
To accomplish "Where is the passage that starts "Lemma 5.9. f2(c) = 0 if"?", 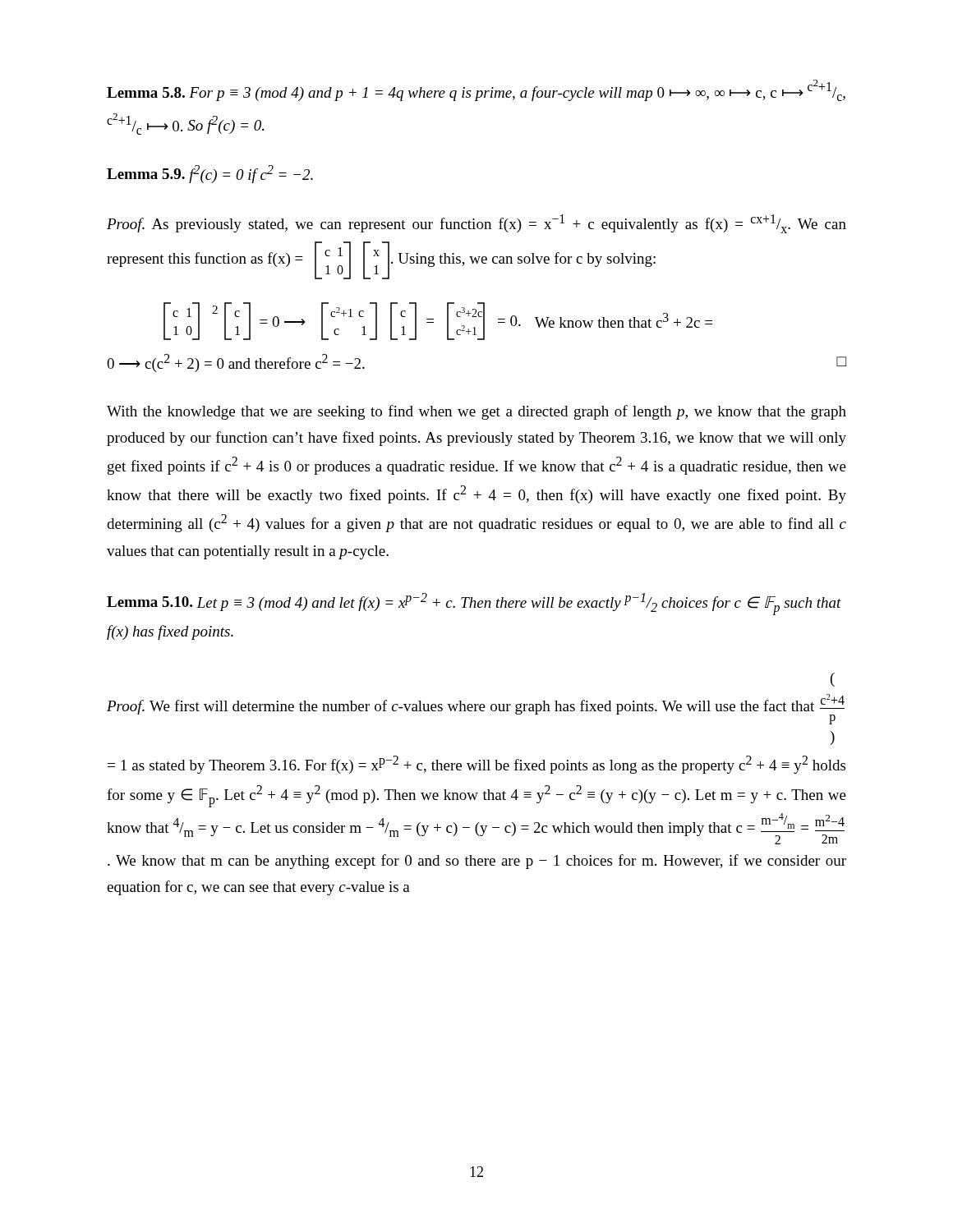I will coord(210,173).
